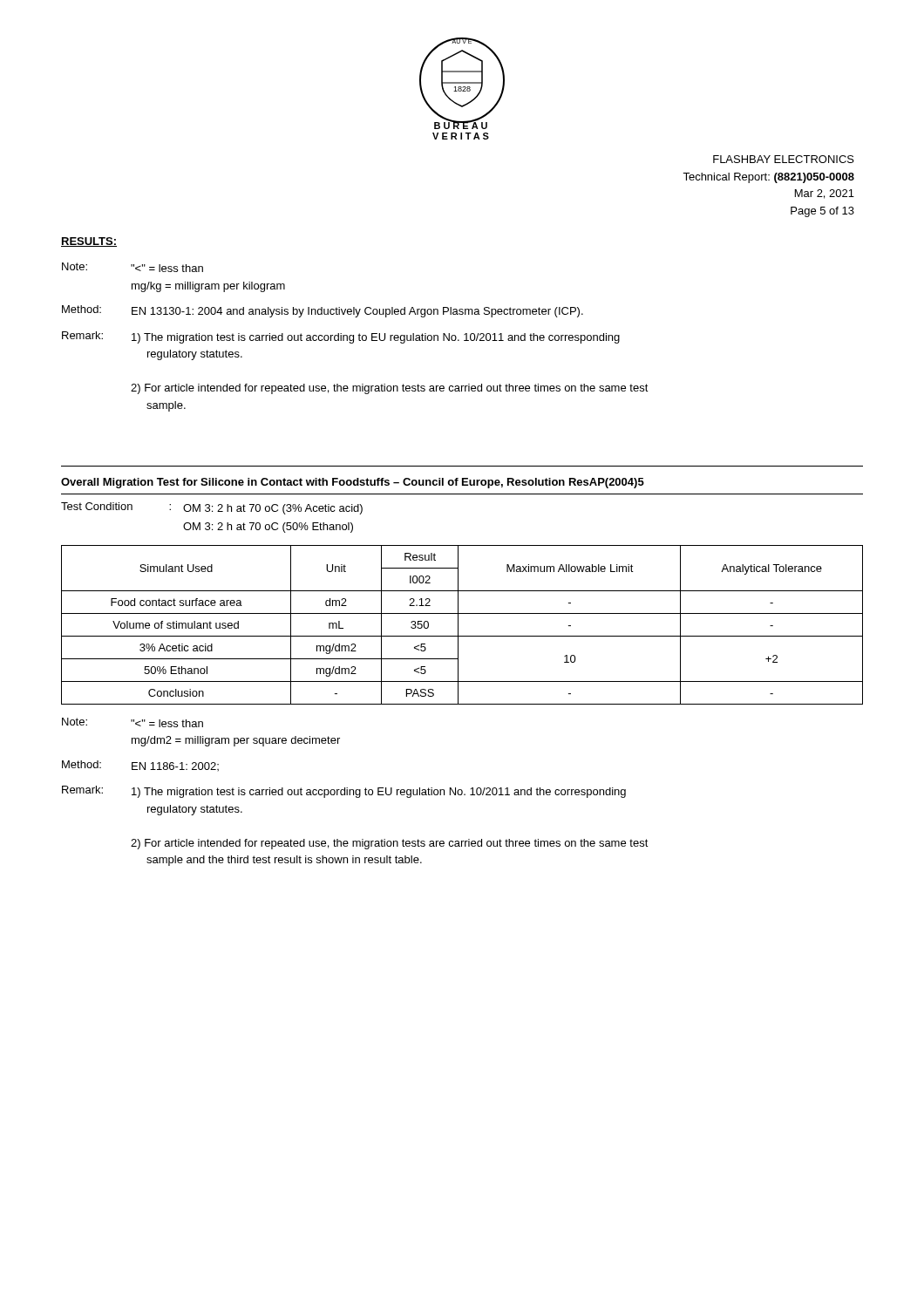Find a table
924x1308 pixels.
point(462,624)
